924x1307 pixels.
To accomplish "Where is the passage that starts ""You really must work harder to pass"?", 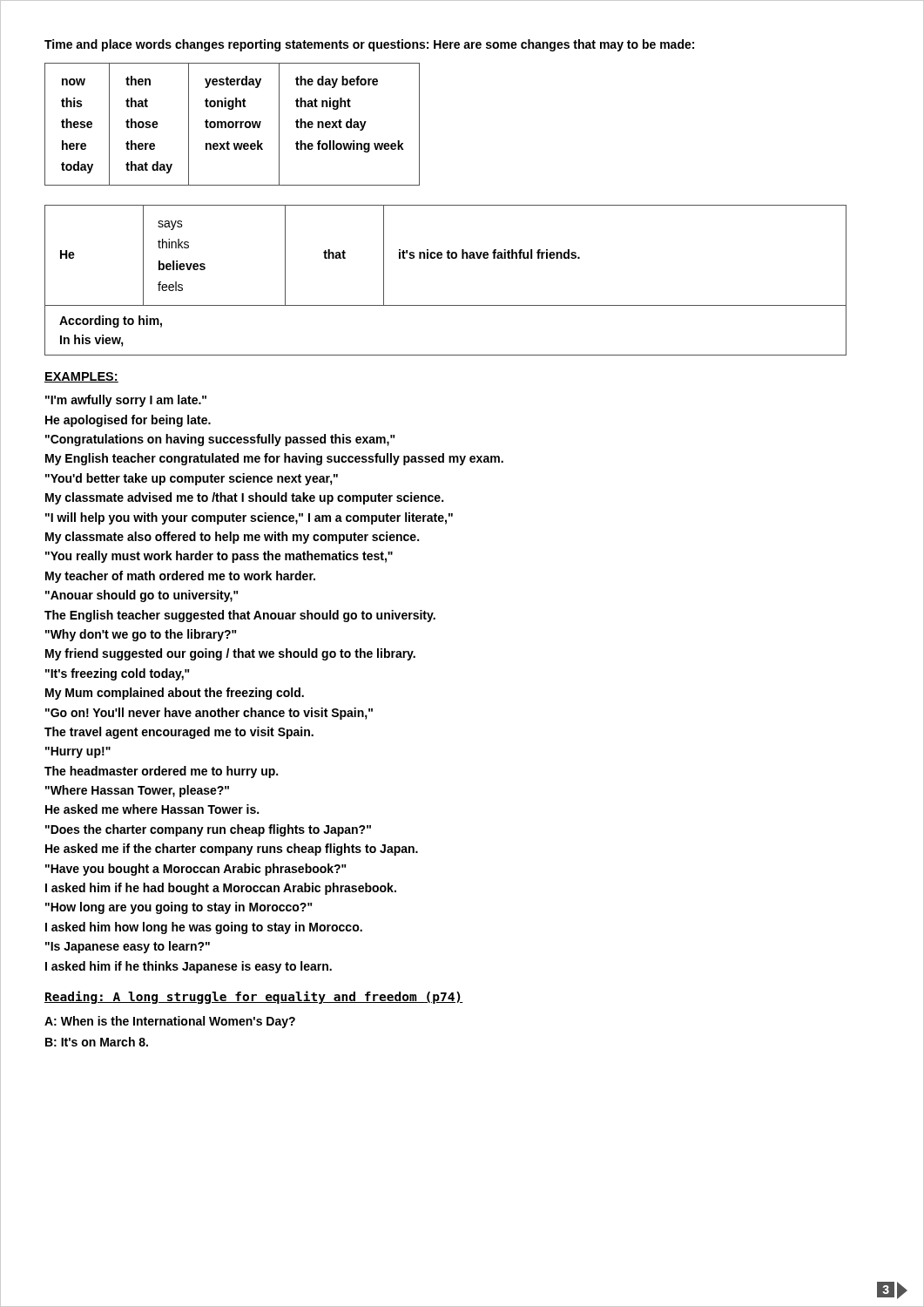I will pos(219,566).
